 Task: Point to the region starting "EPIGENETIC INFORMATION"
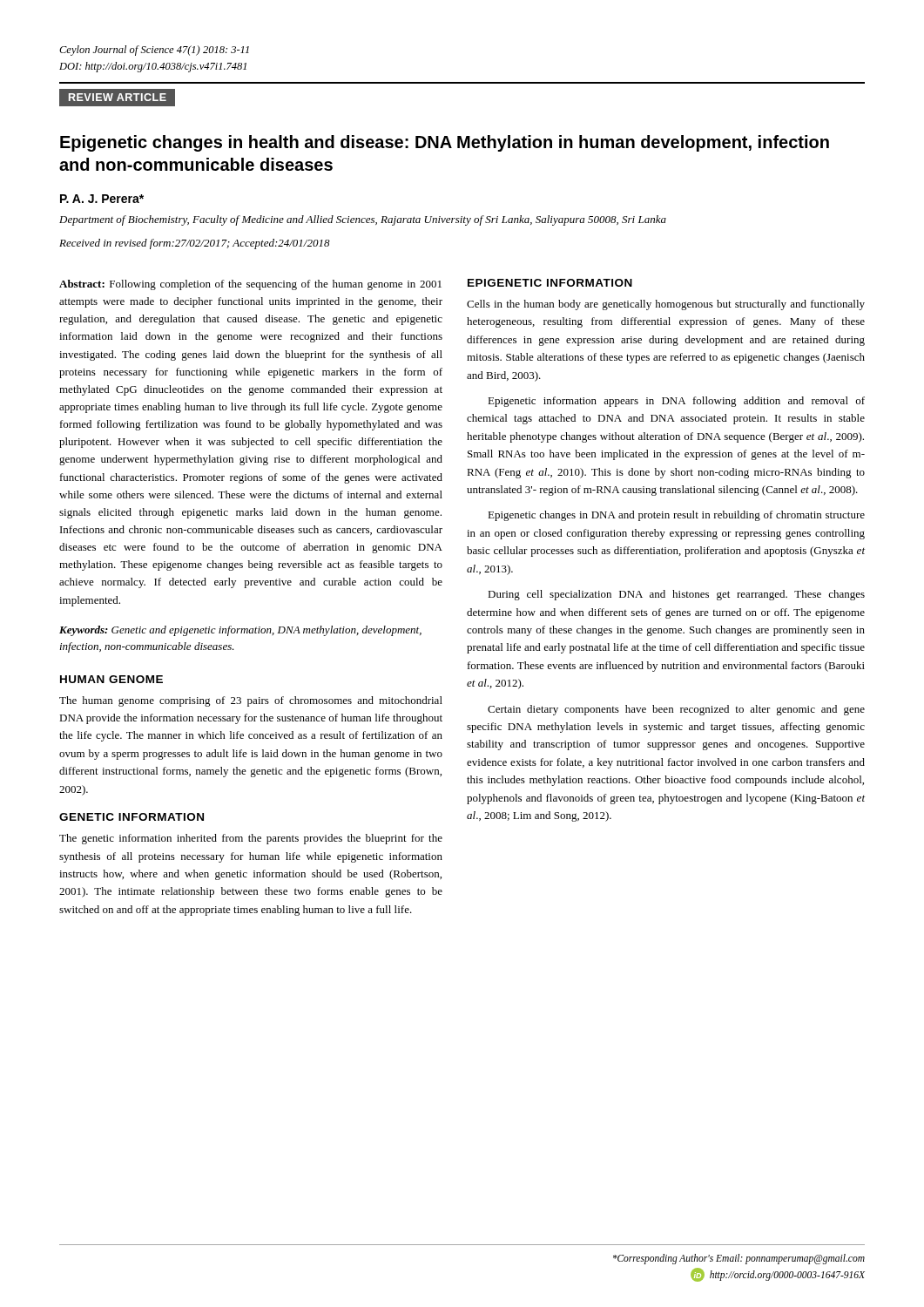[550, 283]
